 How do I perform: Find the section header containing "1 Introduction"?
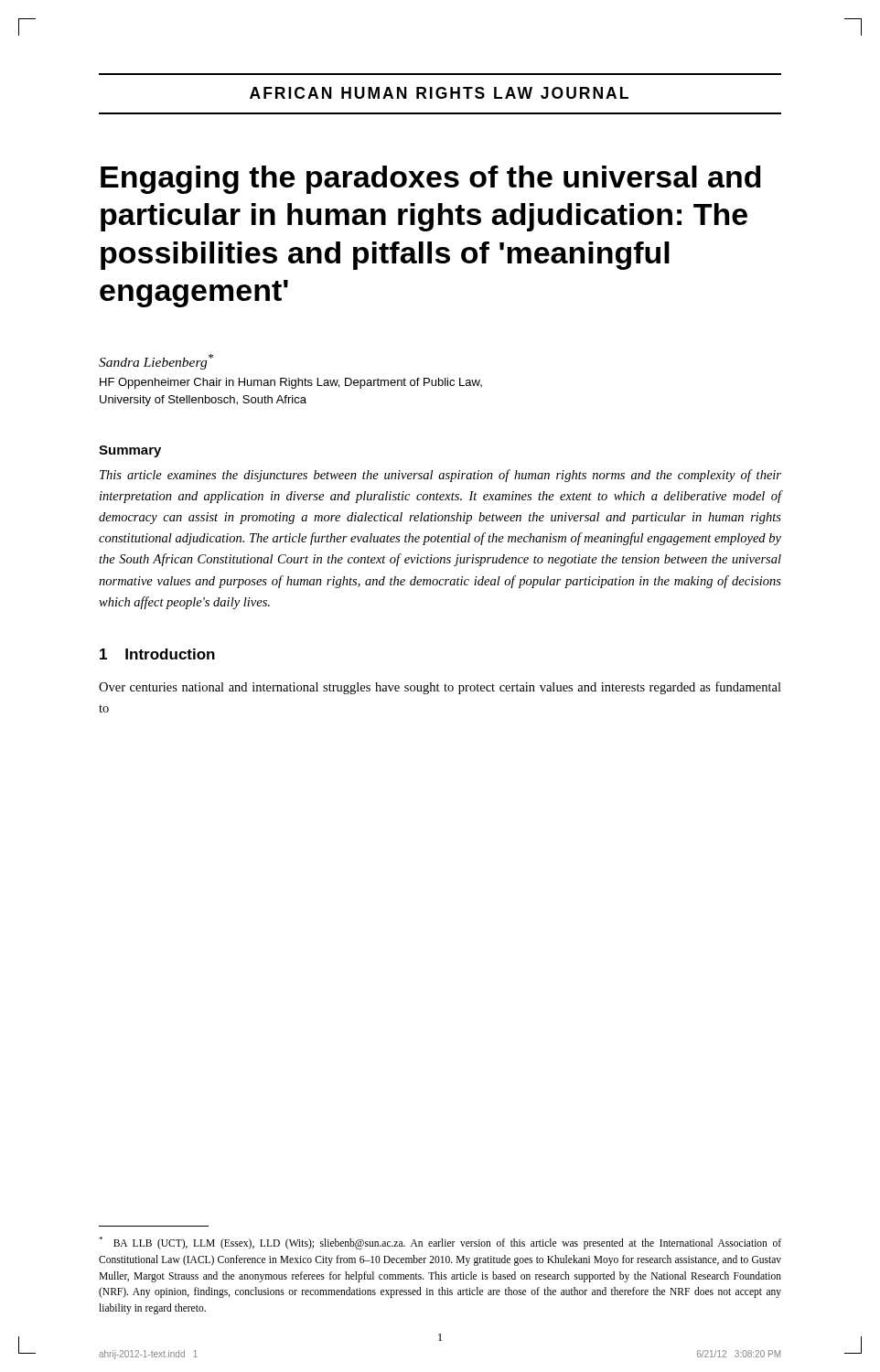coord(157,655)
